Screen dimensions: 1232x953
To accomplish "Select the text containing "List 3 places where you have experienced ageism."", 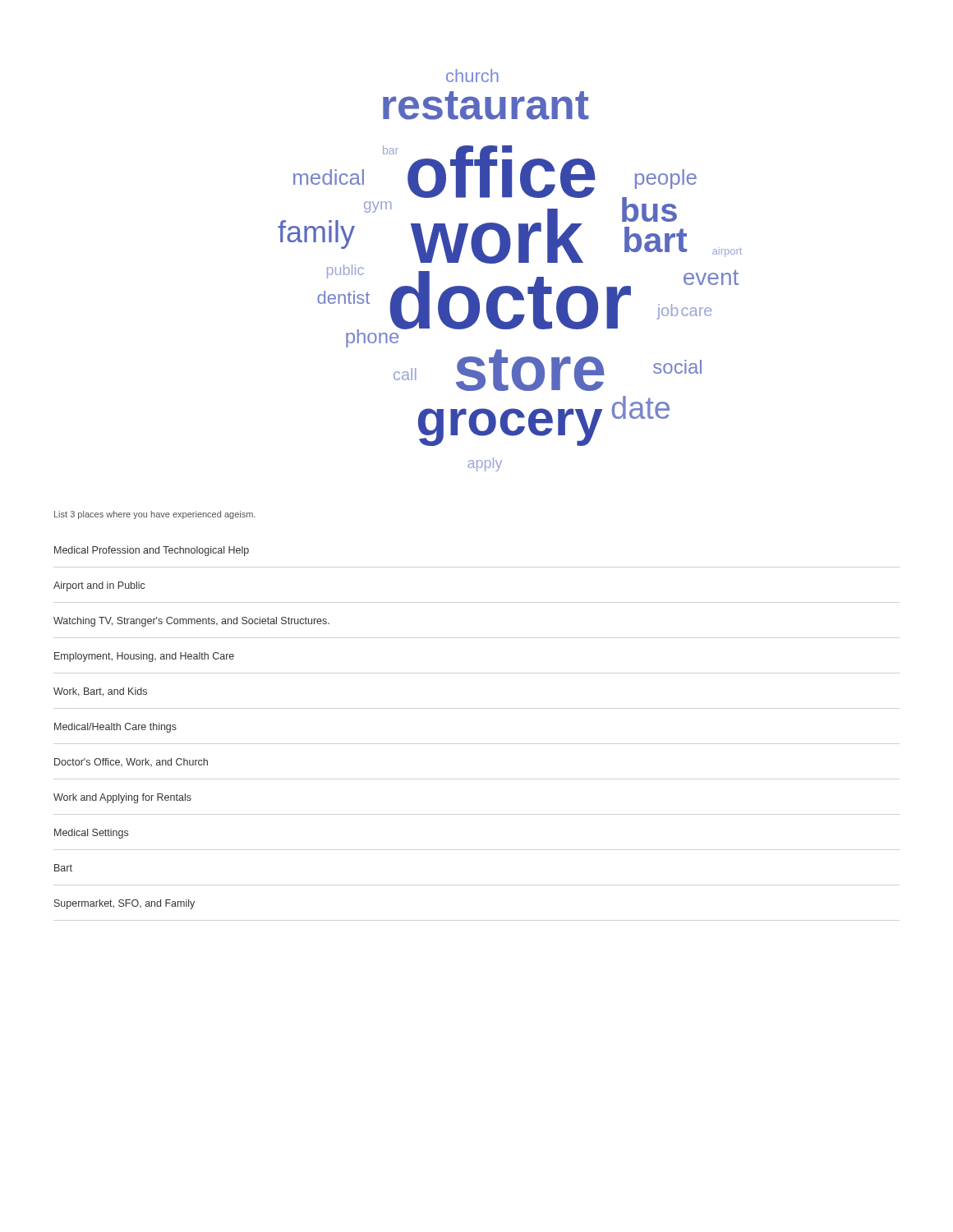I will pyautogui.click(x=155, y=514).
